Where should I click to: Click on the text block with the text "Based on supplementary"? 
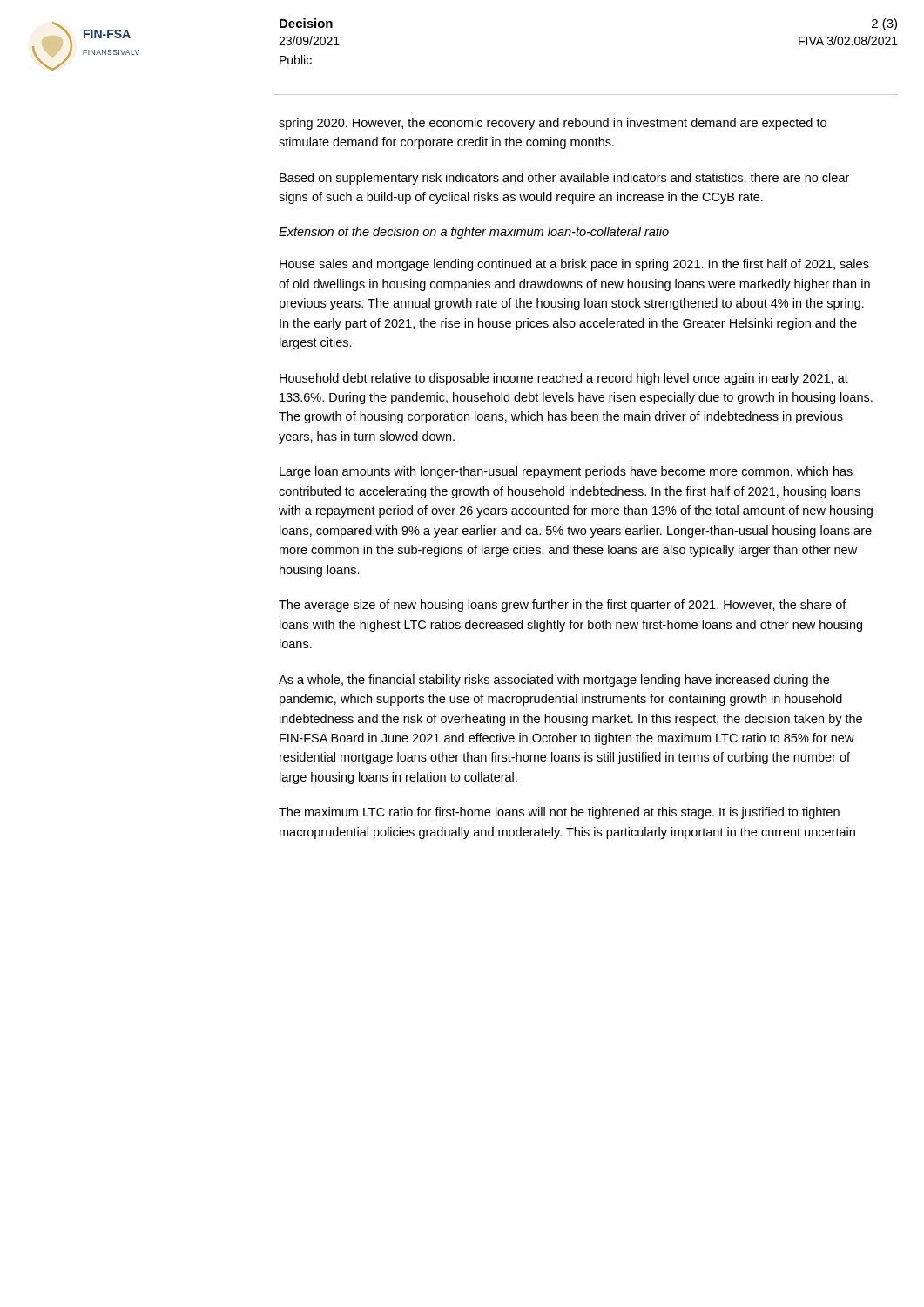coord(564,187)
